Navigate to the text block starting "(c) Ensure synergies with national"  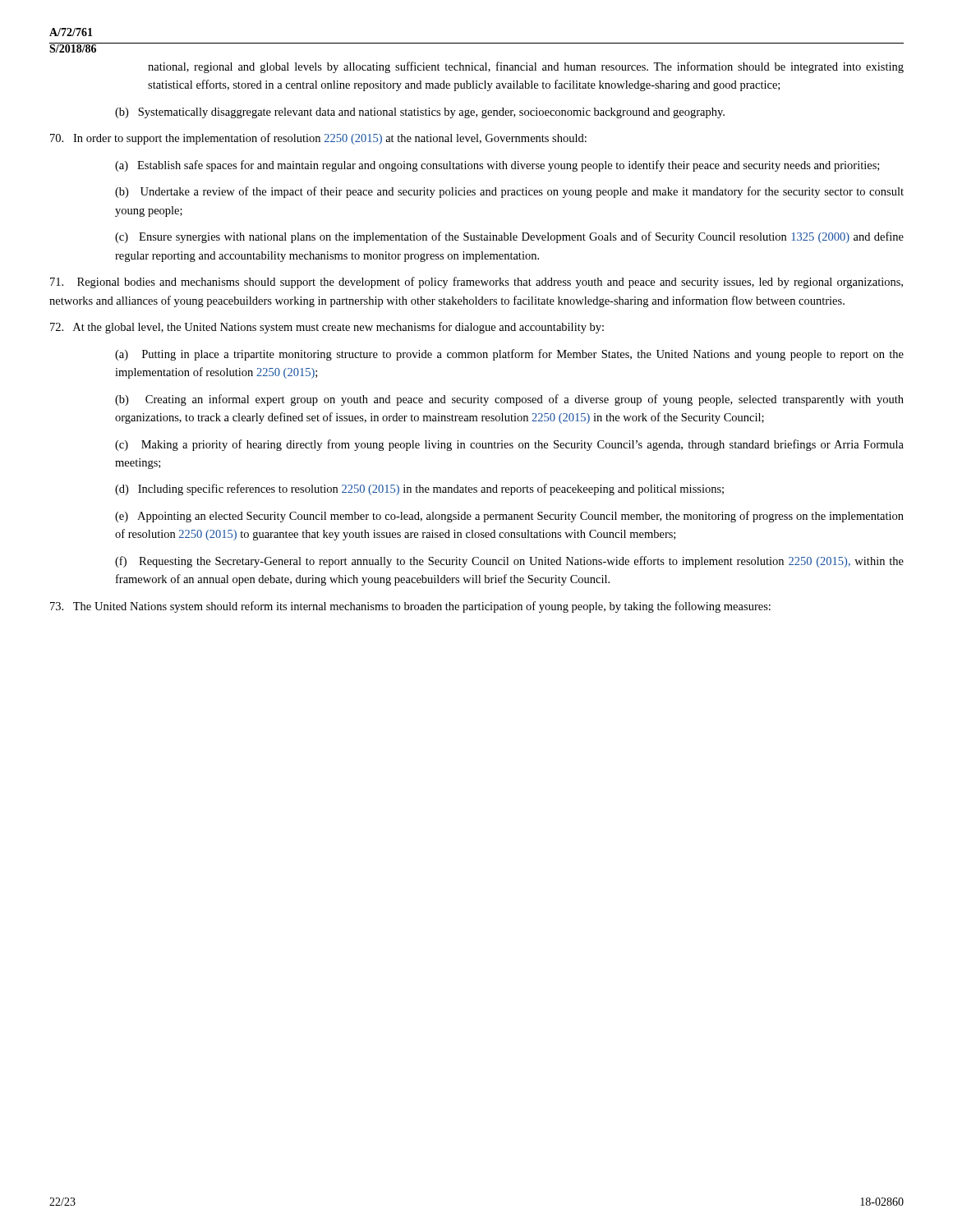tap(509, 246)
